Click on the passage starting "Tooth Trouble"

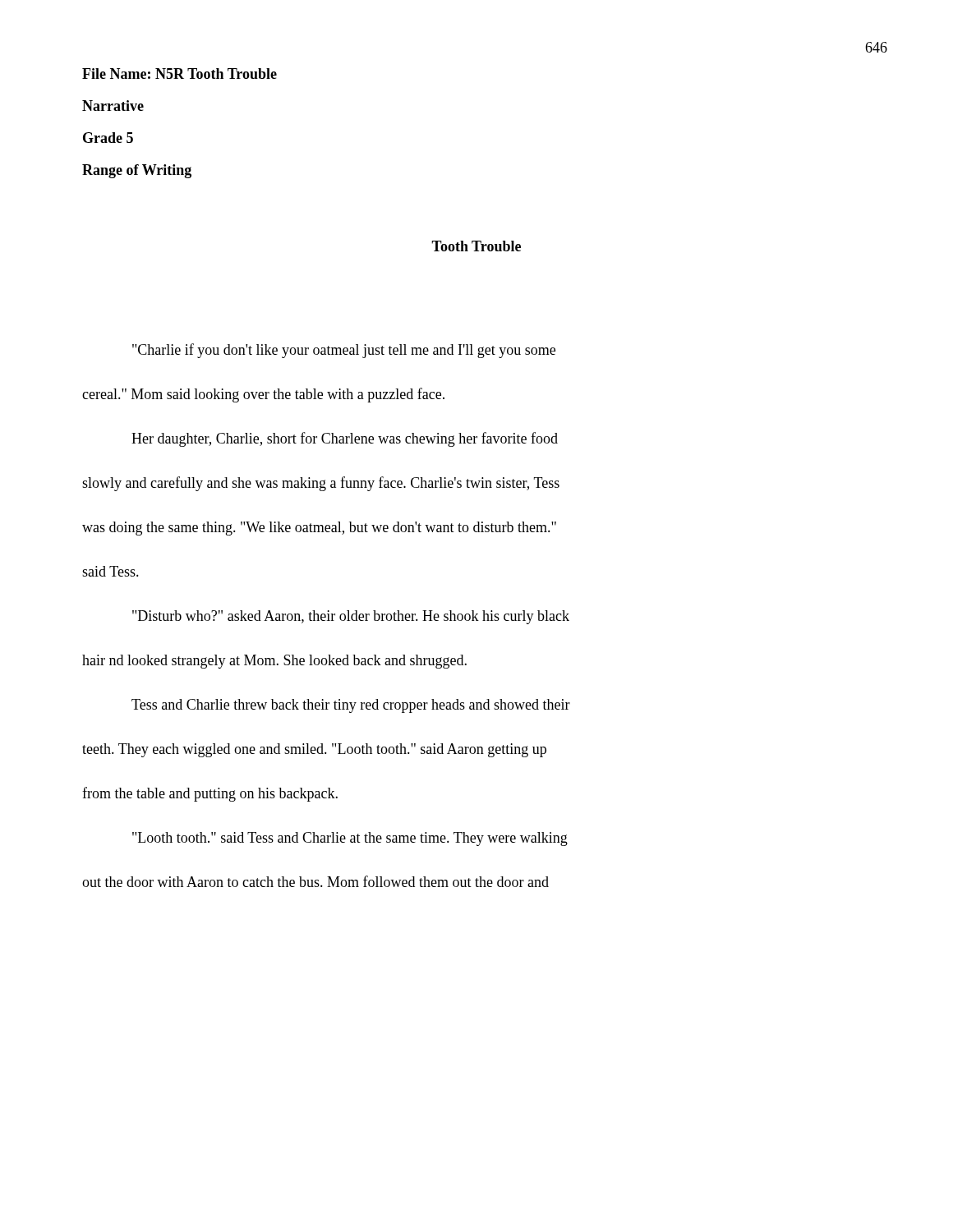[x=476, y=246]
